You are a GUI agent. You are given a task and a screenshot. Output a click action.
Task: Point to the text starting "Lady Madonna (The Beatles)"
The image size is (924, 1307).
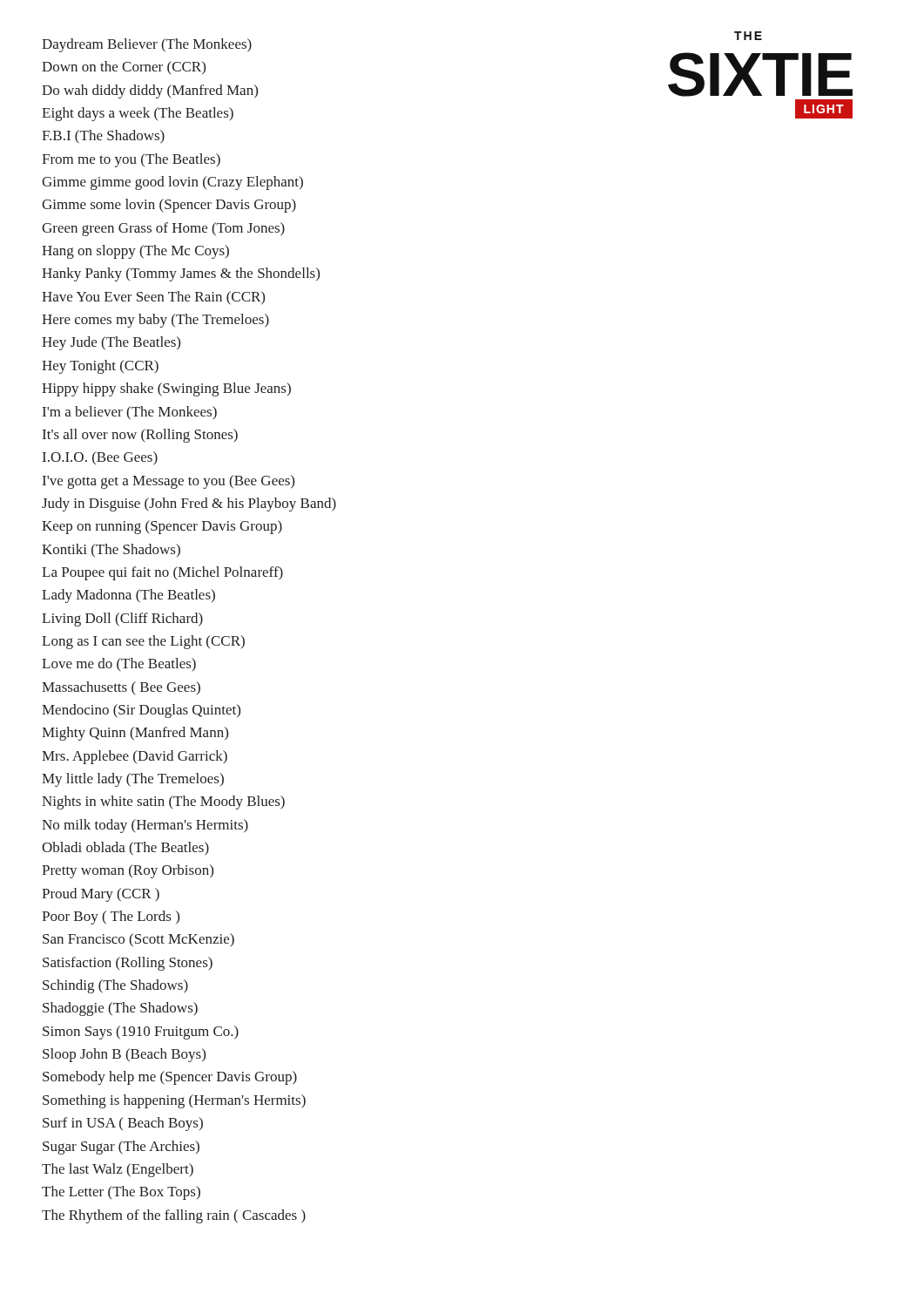[129, 595]
